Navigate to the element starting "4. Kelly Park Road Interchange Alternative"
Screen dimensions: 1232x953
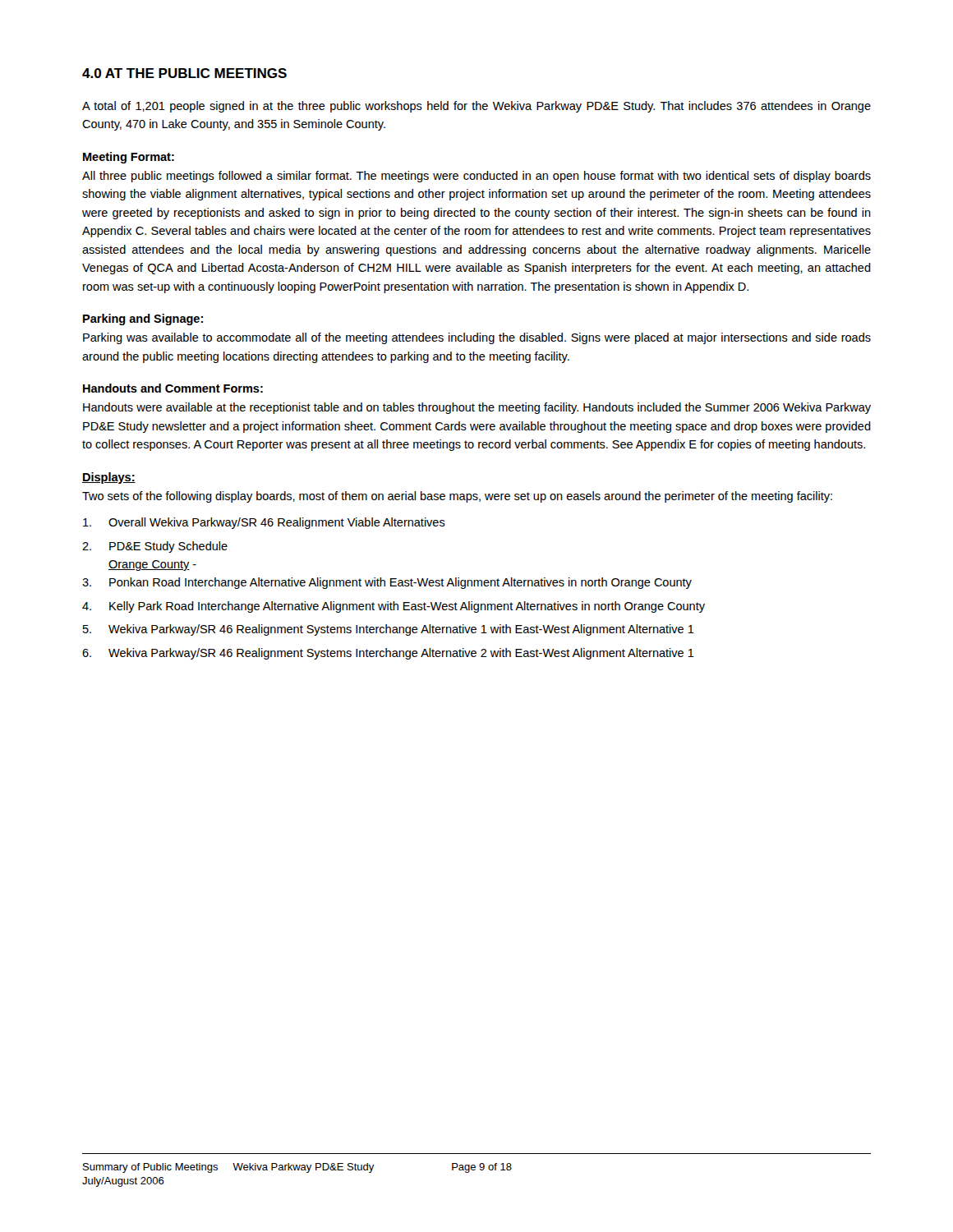tap(476, 606)
